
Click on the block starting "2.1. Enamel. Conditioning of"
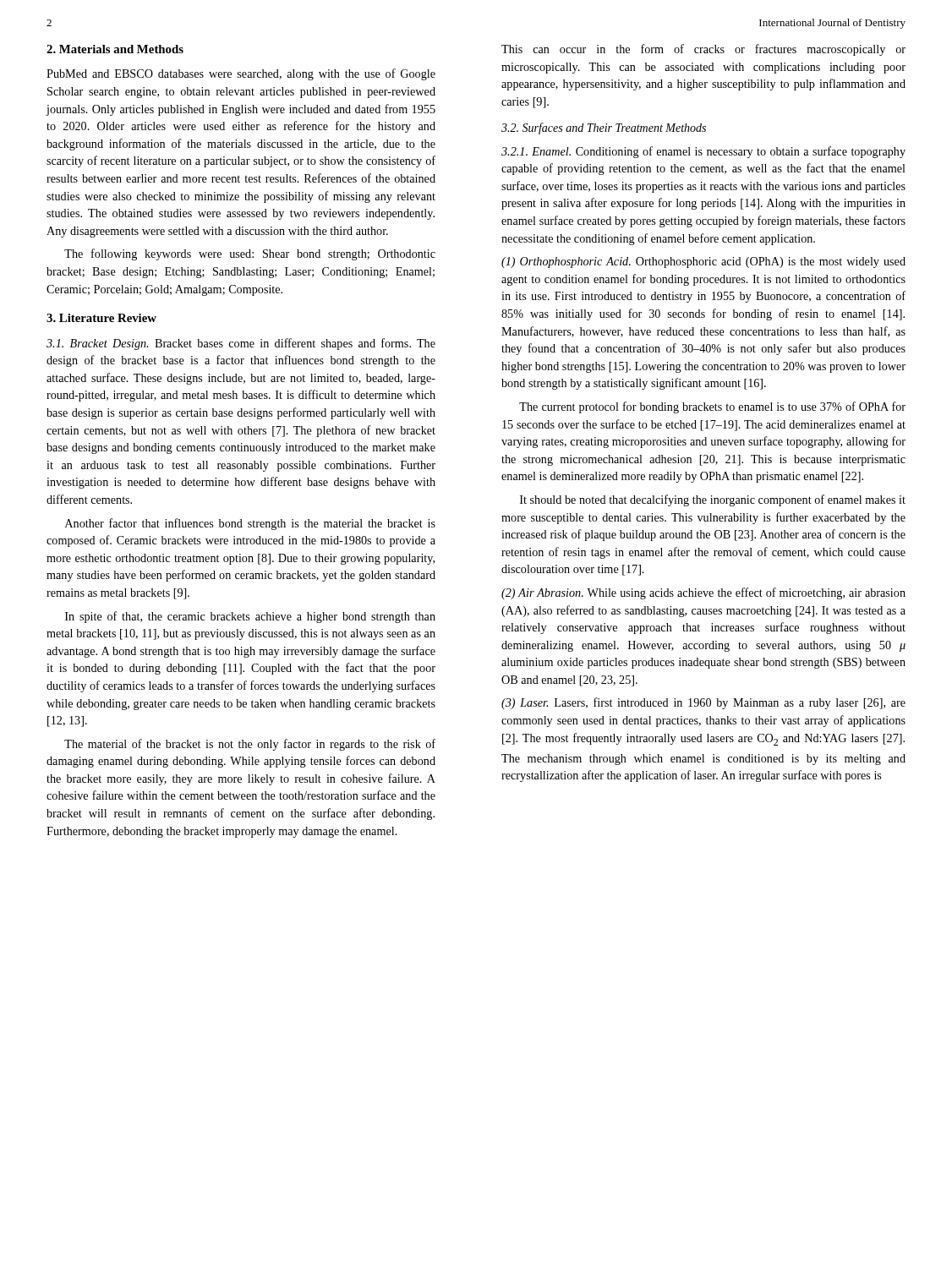click(703, 195)
